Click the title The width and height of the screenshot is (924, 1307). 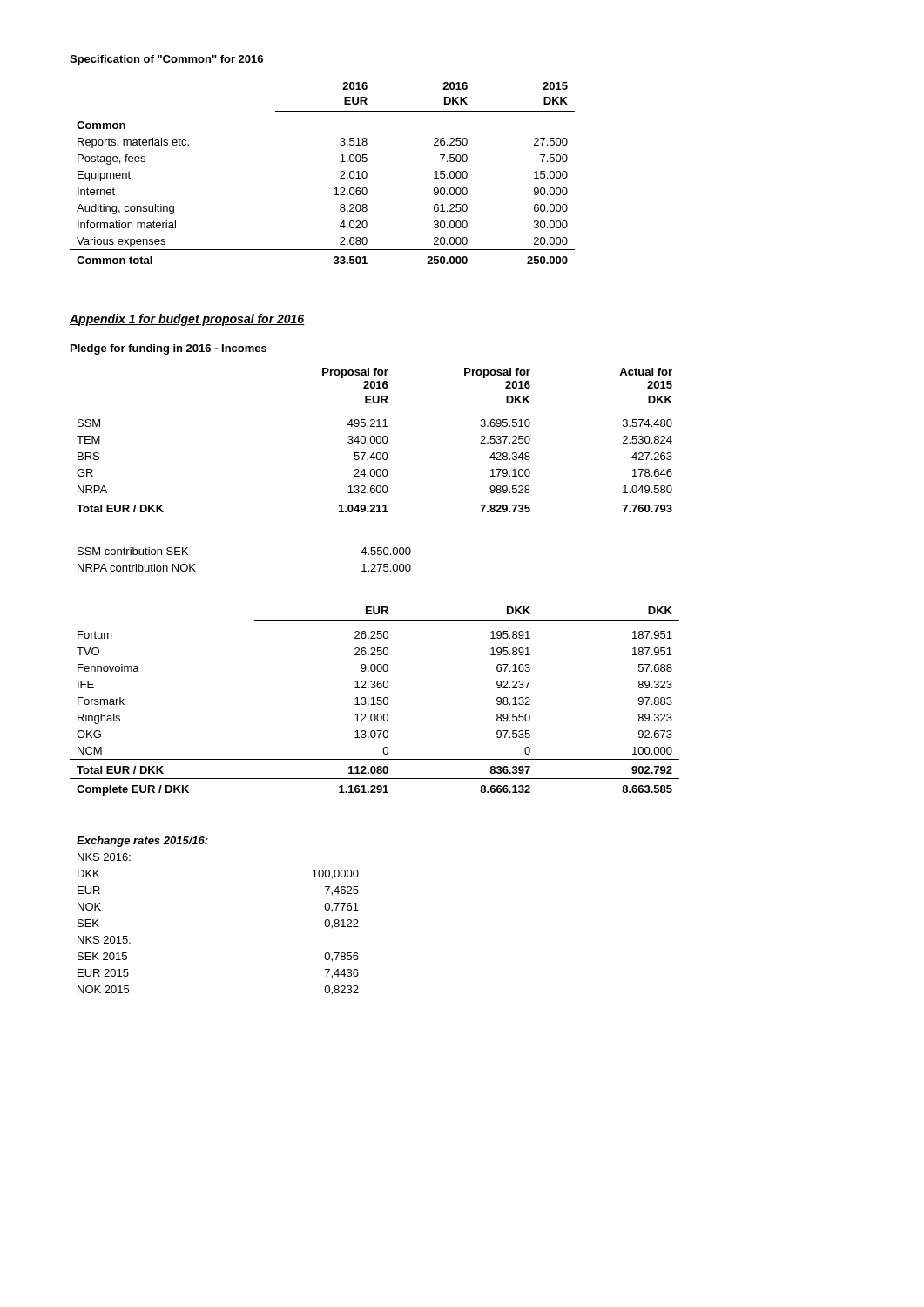coord(187,318)
